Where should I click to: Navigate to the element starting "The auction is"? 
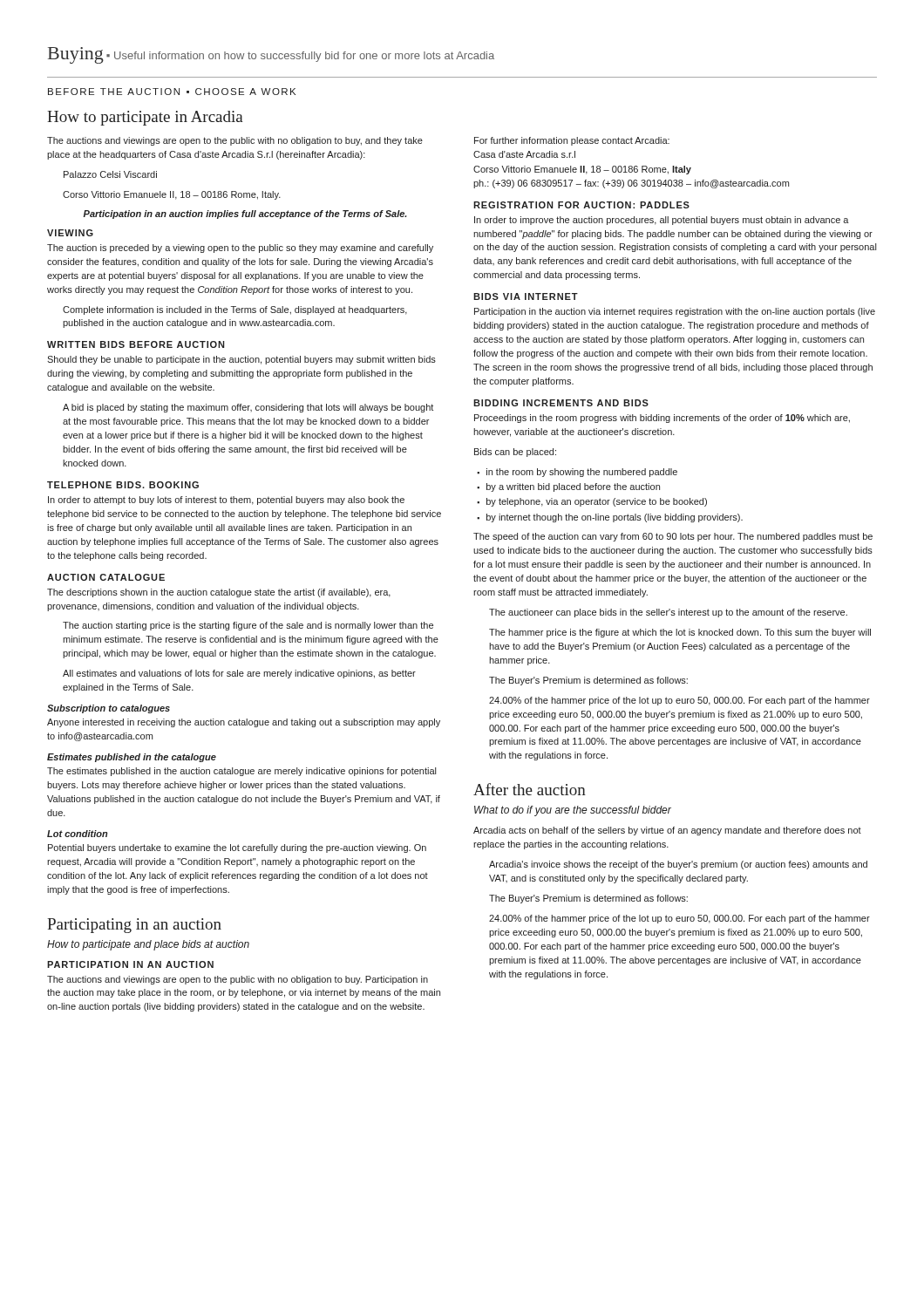[245, 286]
